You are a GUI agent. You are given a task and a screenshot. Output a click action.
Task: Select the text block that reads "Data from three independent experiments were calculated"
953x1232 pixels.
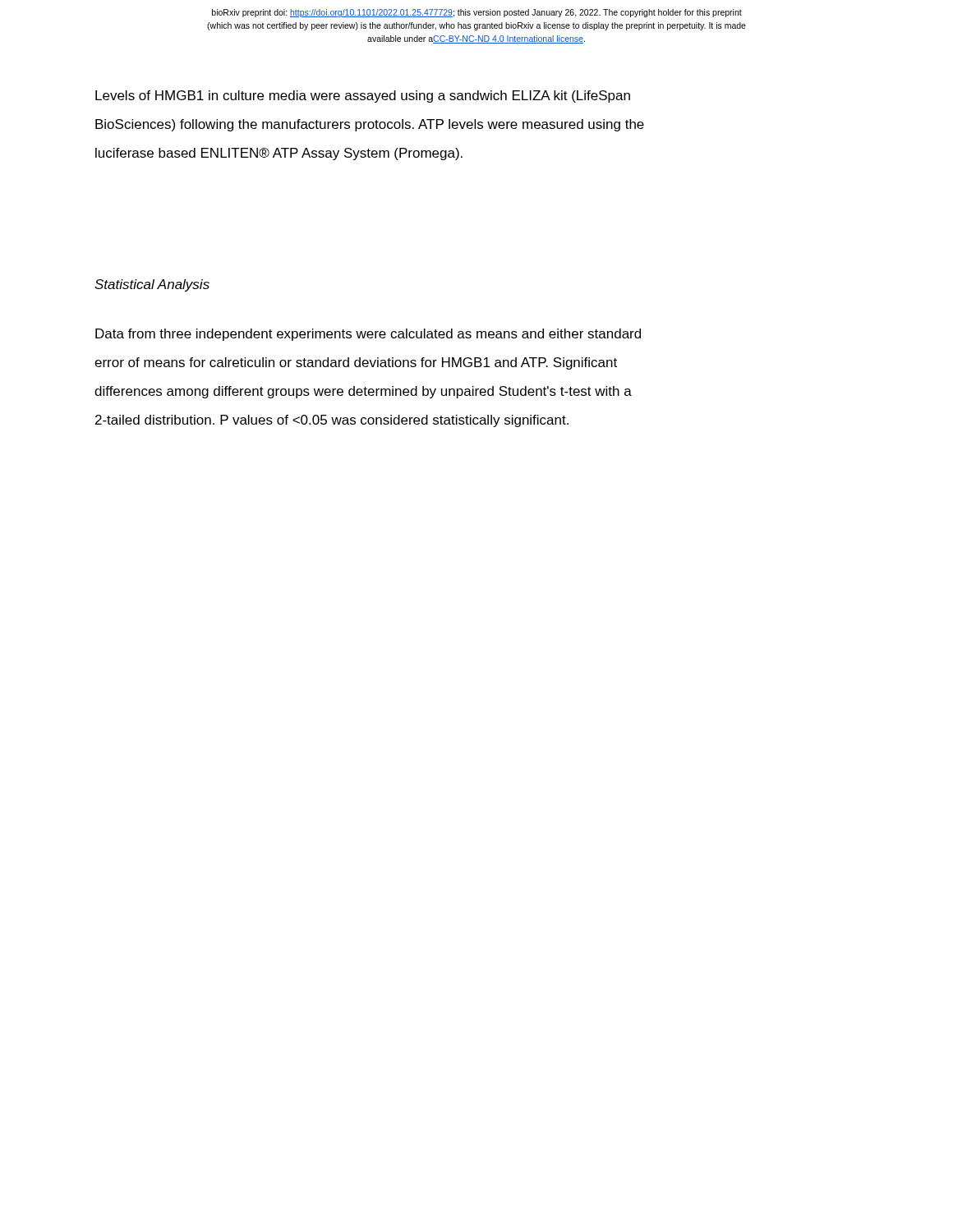click(x=368, y=377)
